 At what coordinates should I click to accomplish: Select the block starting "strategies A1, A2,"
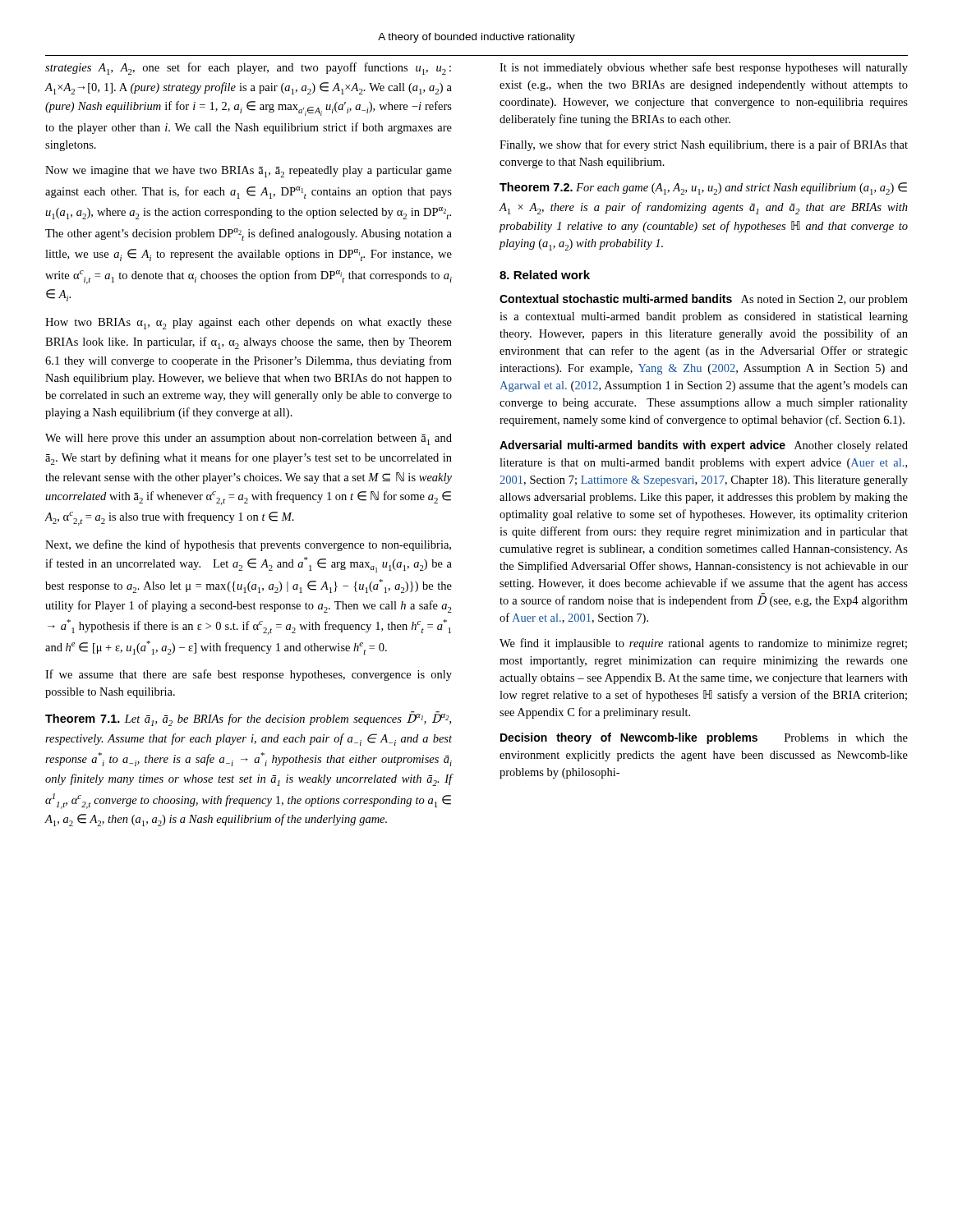pos(248,106)
